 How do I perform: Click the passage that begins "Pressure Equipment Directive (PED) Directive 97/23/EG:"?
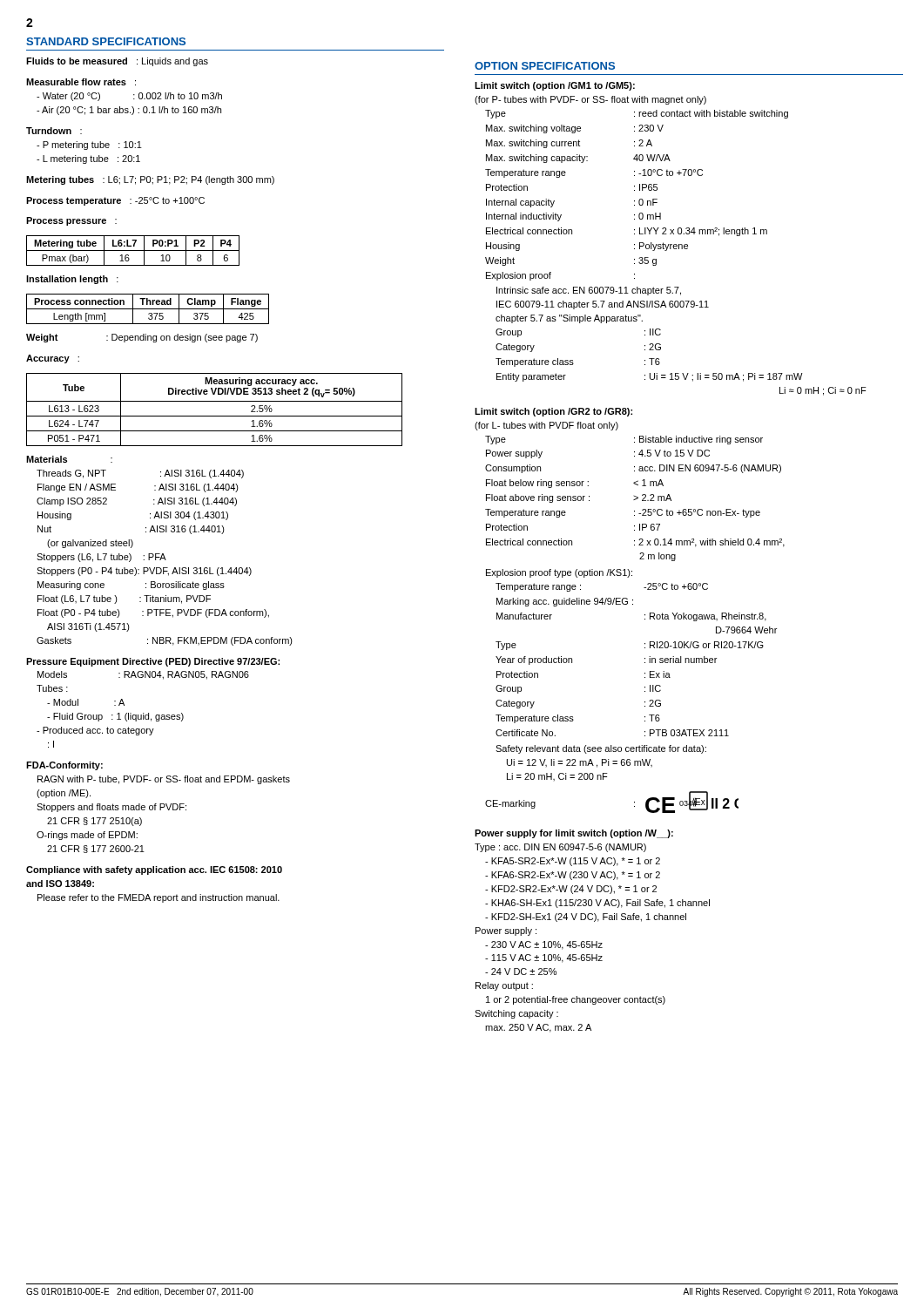pos(153,703)
